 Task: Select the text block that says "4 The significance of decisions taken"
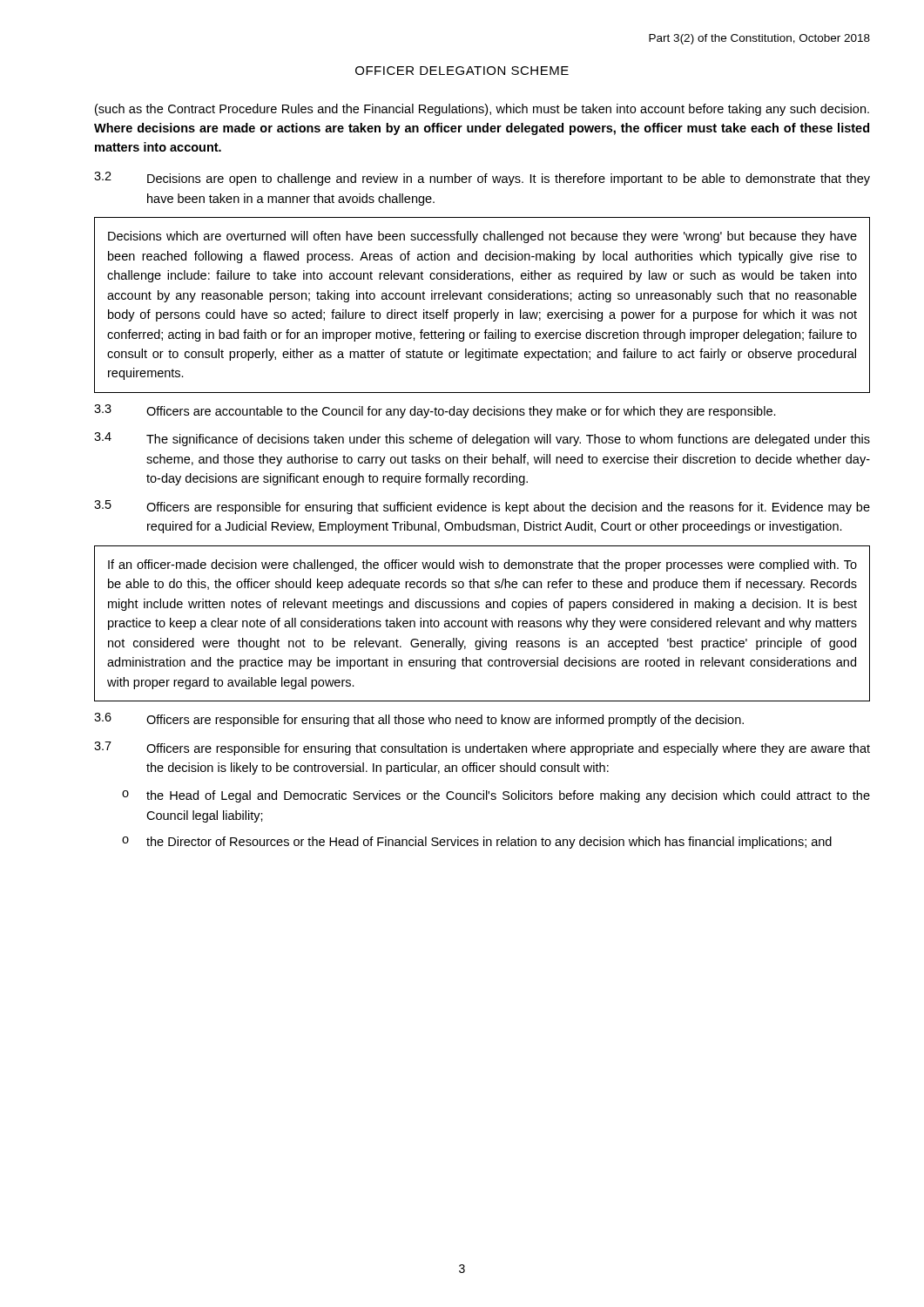tap(482, 459)
